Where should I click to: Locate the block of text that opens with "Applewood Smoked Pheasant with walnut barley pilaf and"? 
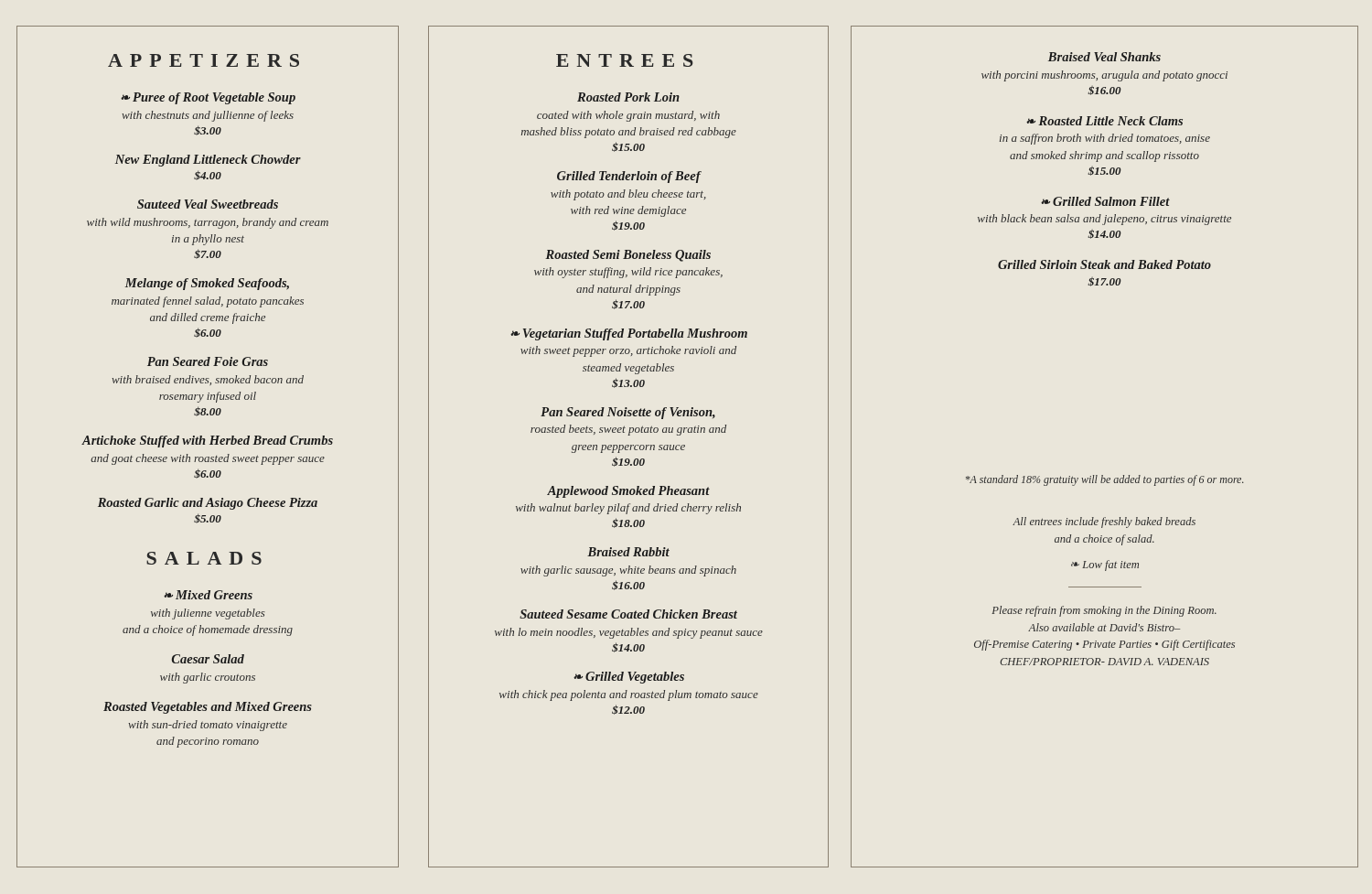(628, 507)
